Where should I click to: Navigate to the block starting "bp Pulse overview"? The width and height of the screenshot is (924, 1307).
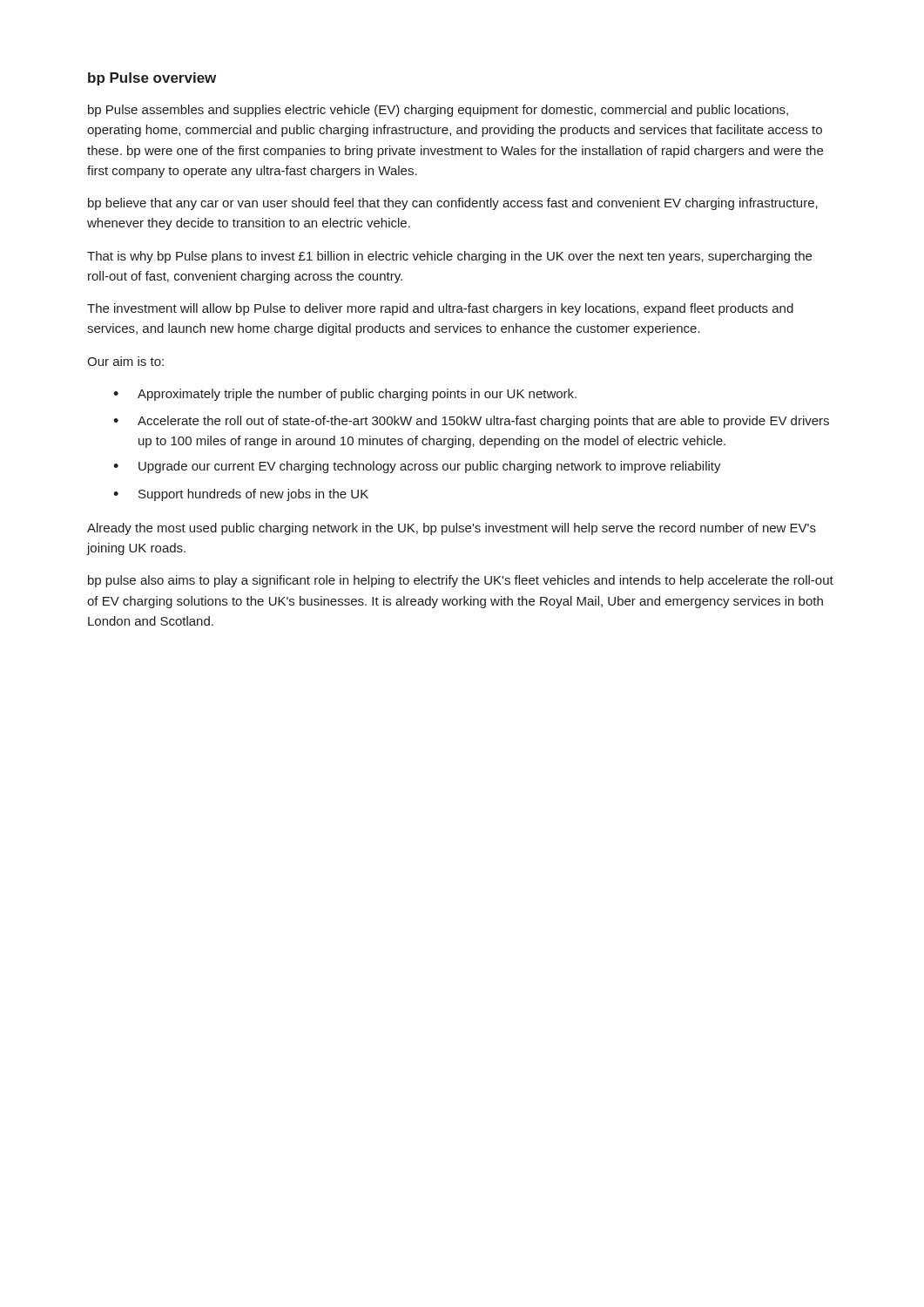pos(152,78)
